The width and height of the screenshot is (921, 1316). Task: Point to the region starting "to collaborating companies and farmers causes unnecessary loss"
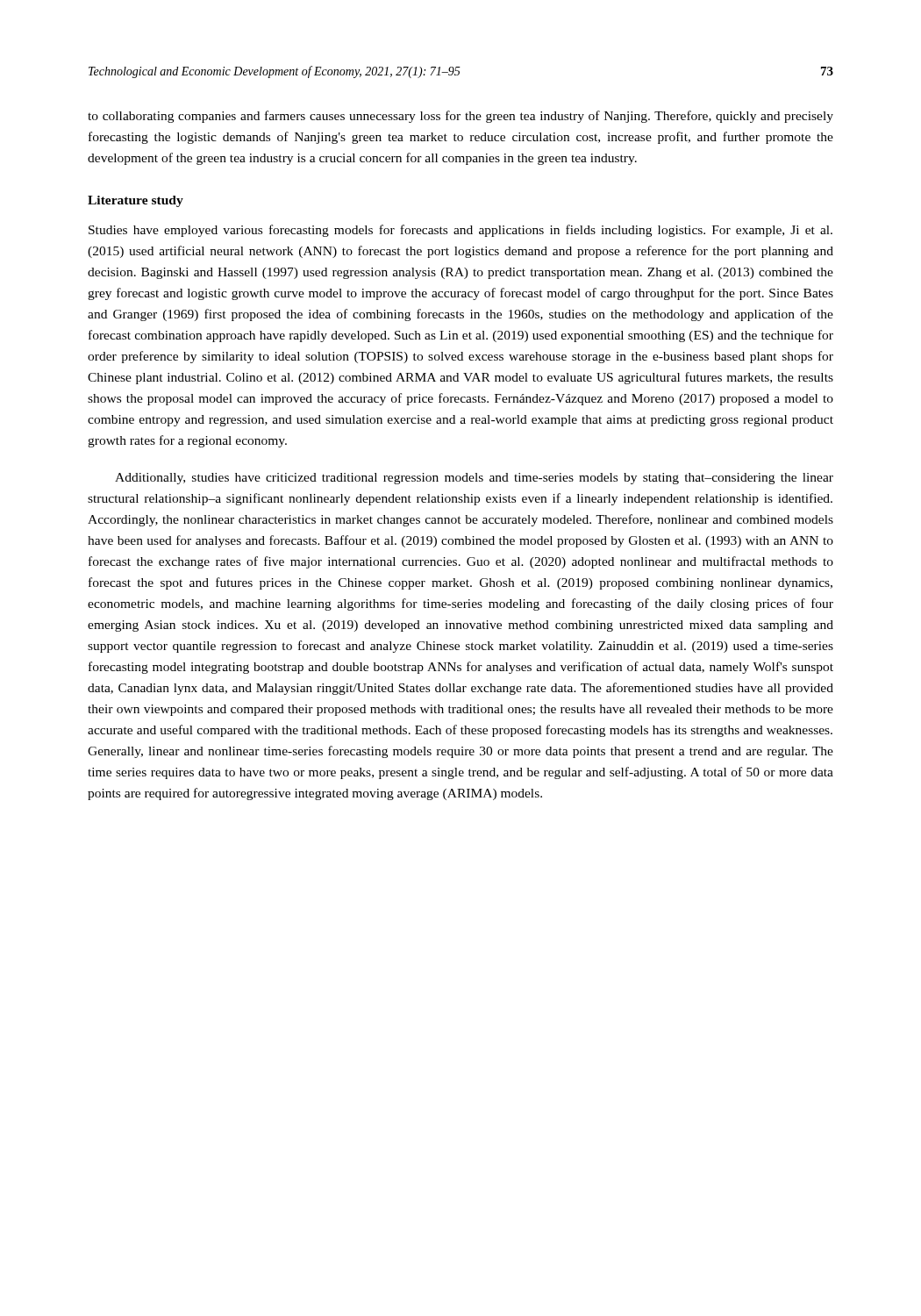460,136
